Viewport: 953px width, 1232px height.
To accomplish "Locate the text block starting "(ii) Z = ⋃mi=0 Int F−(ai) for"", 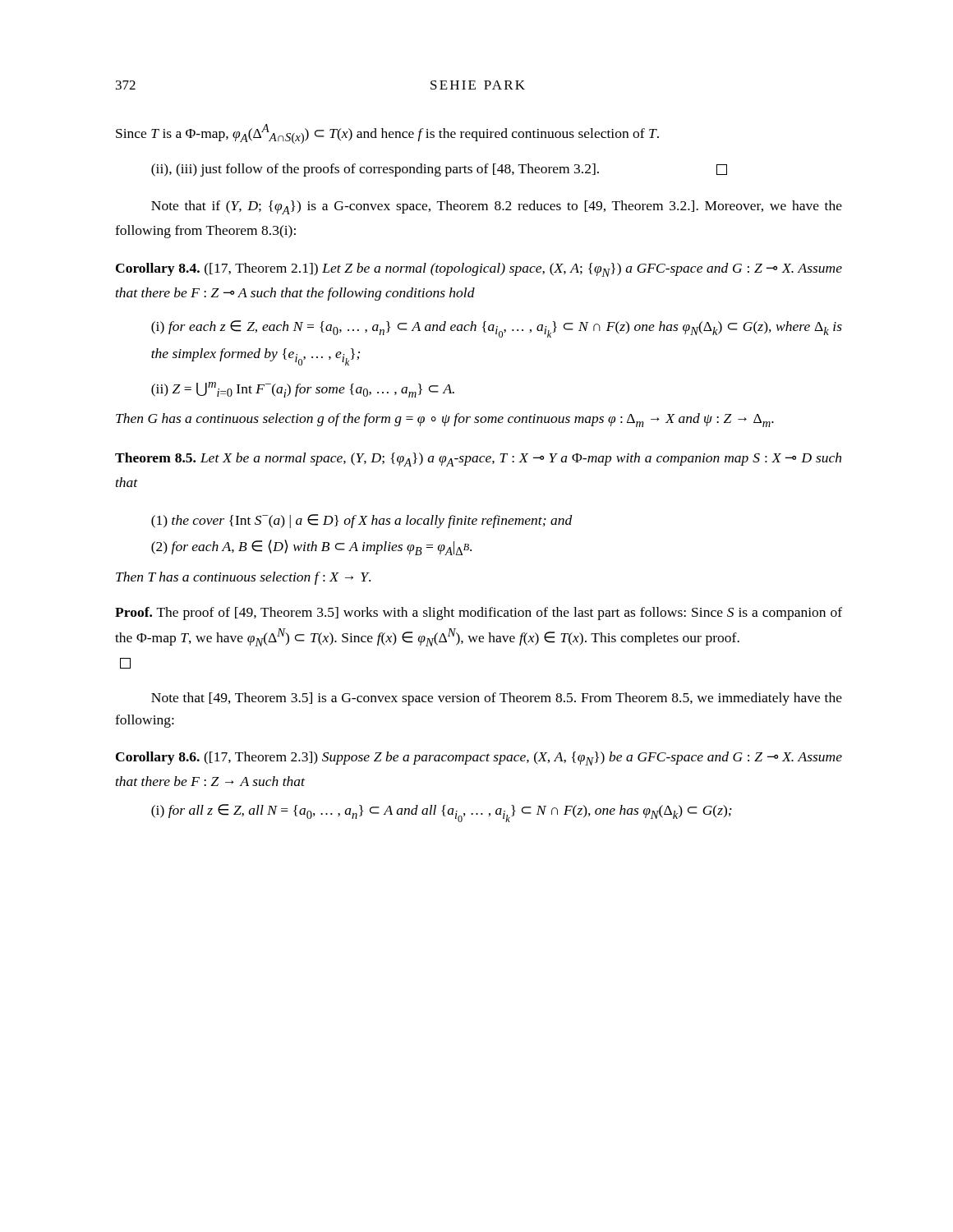I will click(303, 388).
